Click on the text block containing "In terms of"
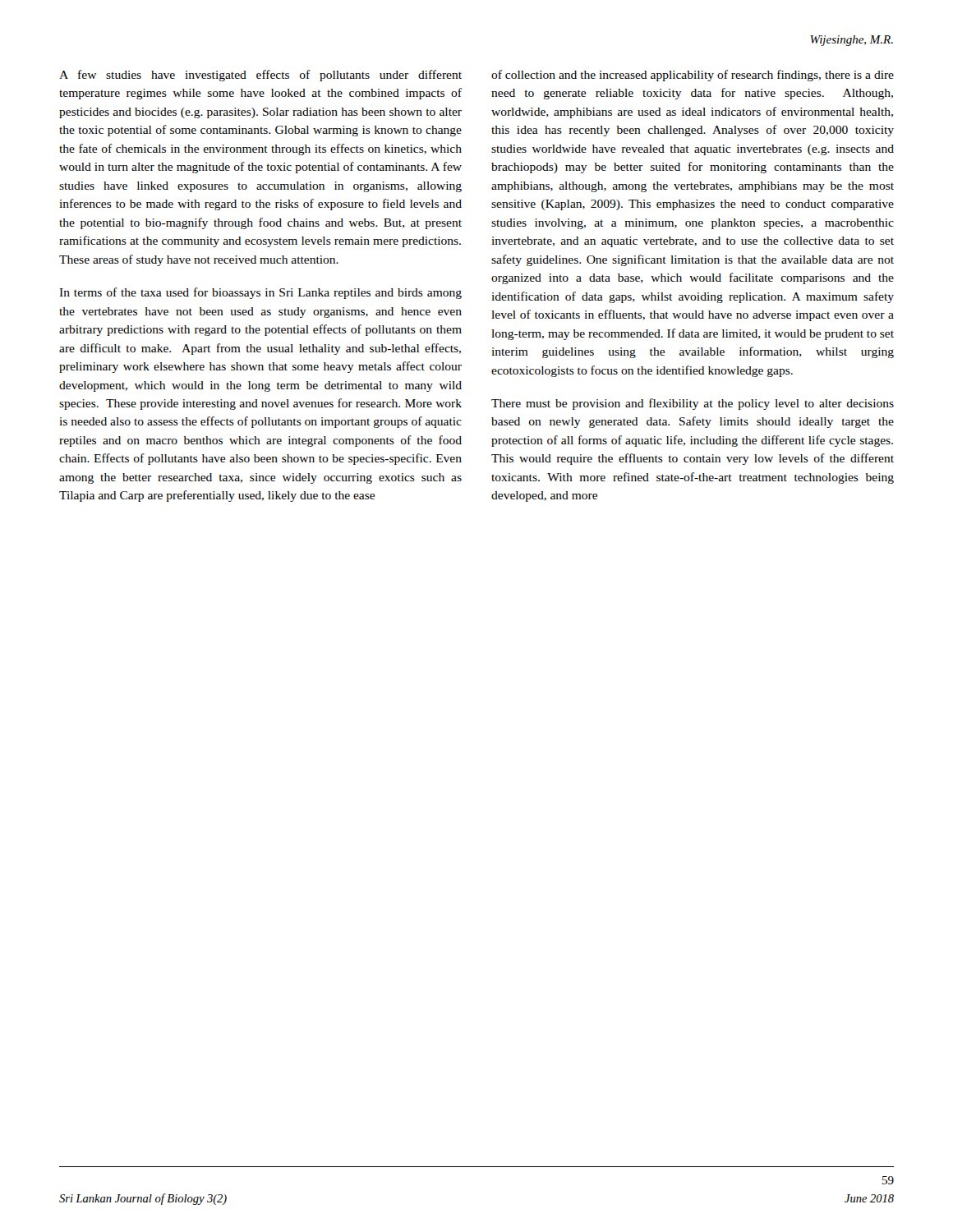 pos(260,394)
